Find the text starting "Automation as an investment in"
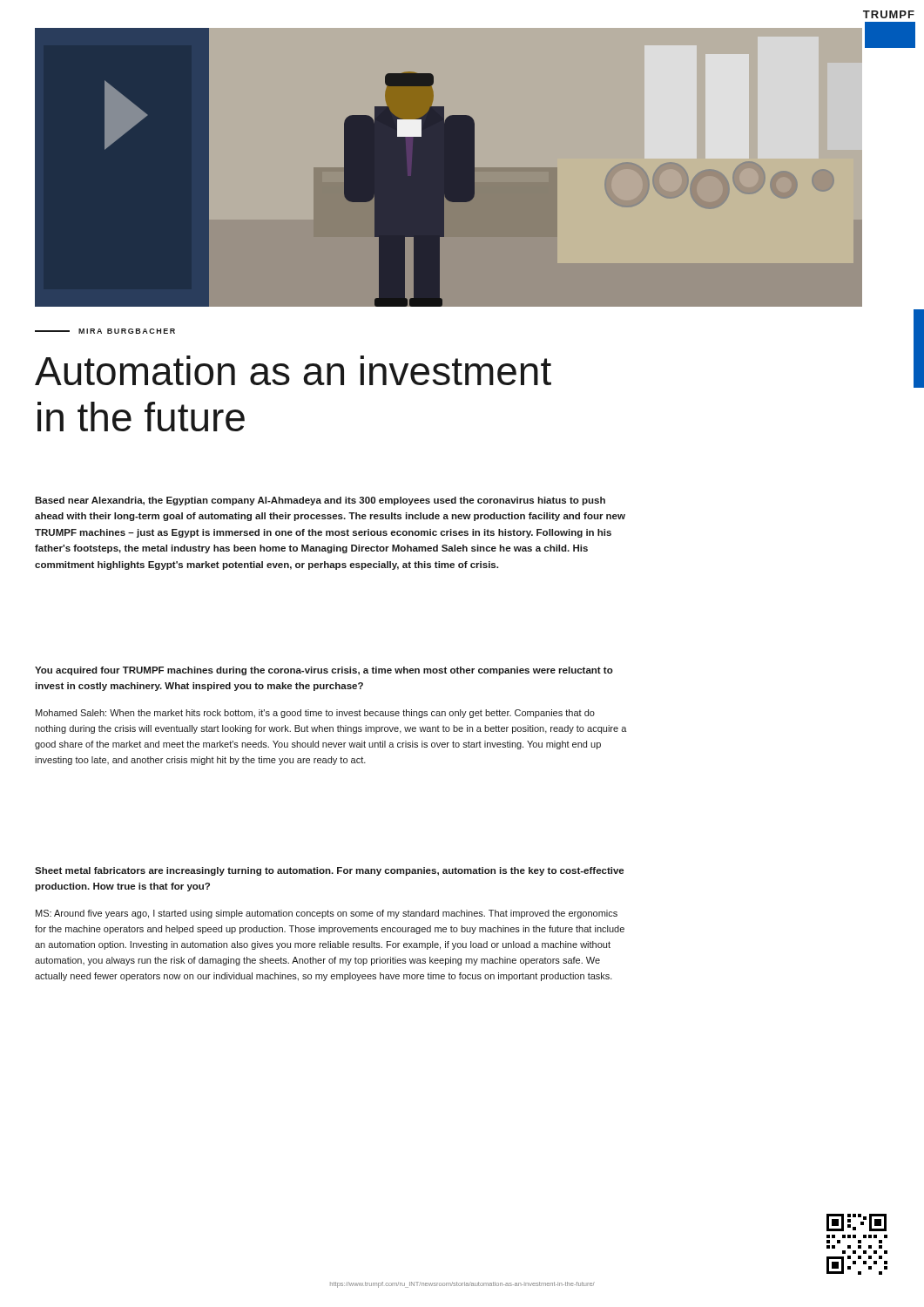Viewport: 924px width, 1307px height. 305,395
